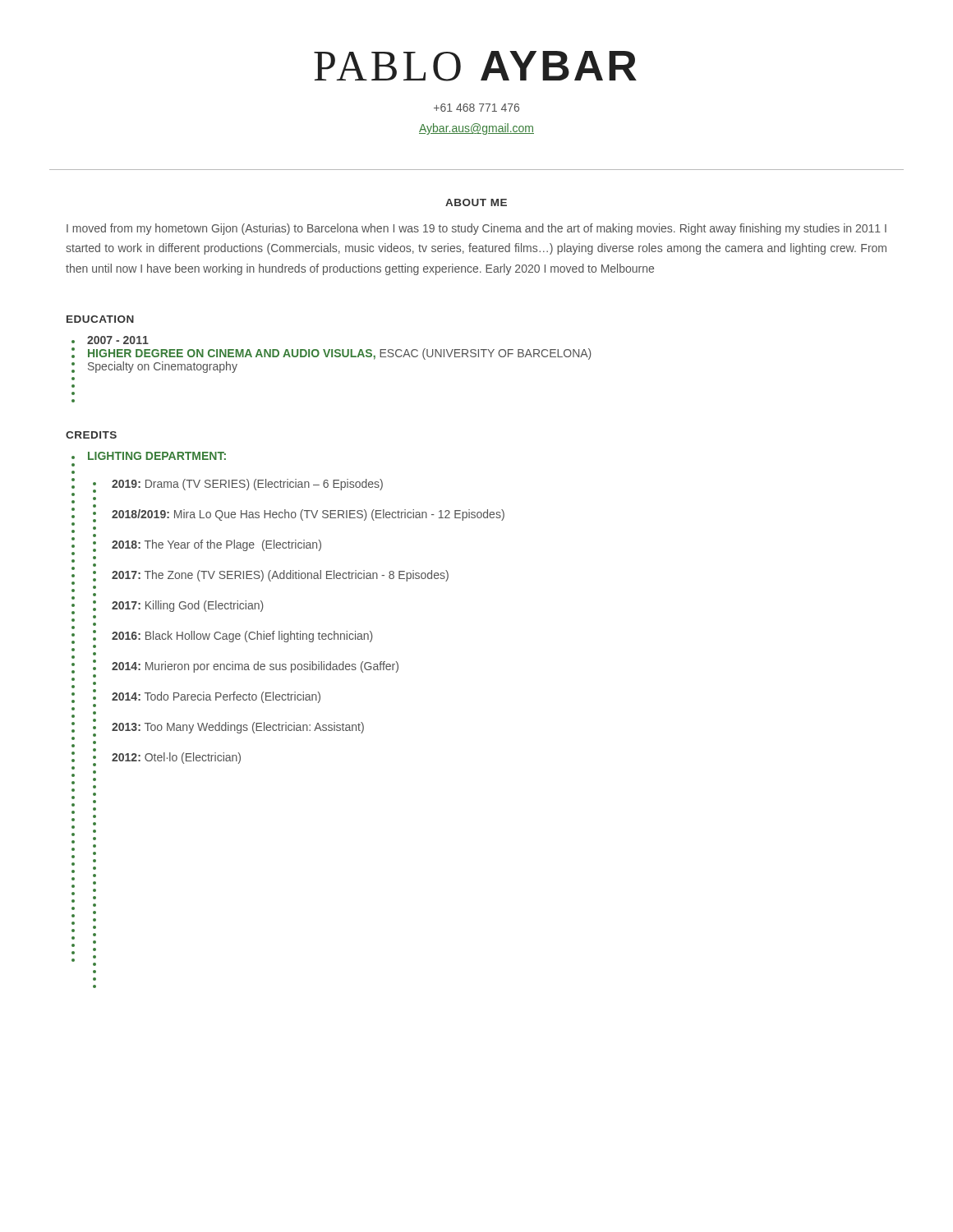Click where it says "ABOUT ME"
The image size is (953, 1232).
(476, 202)
